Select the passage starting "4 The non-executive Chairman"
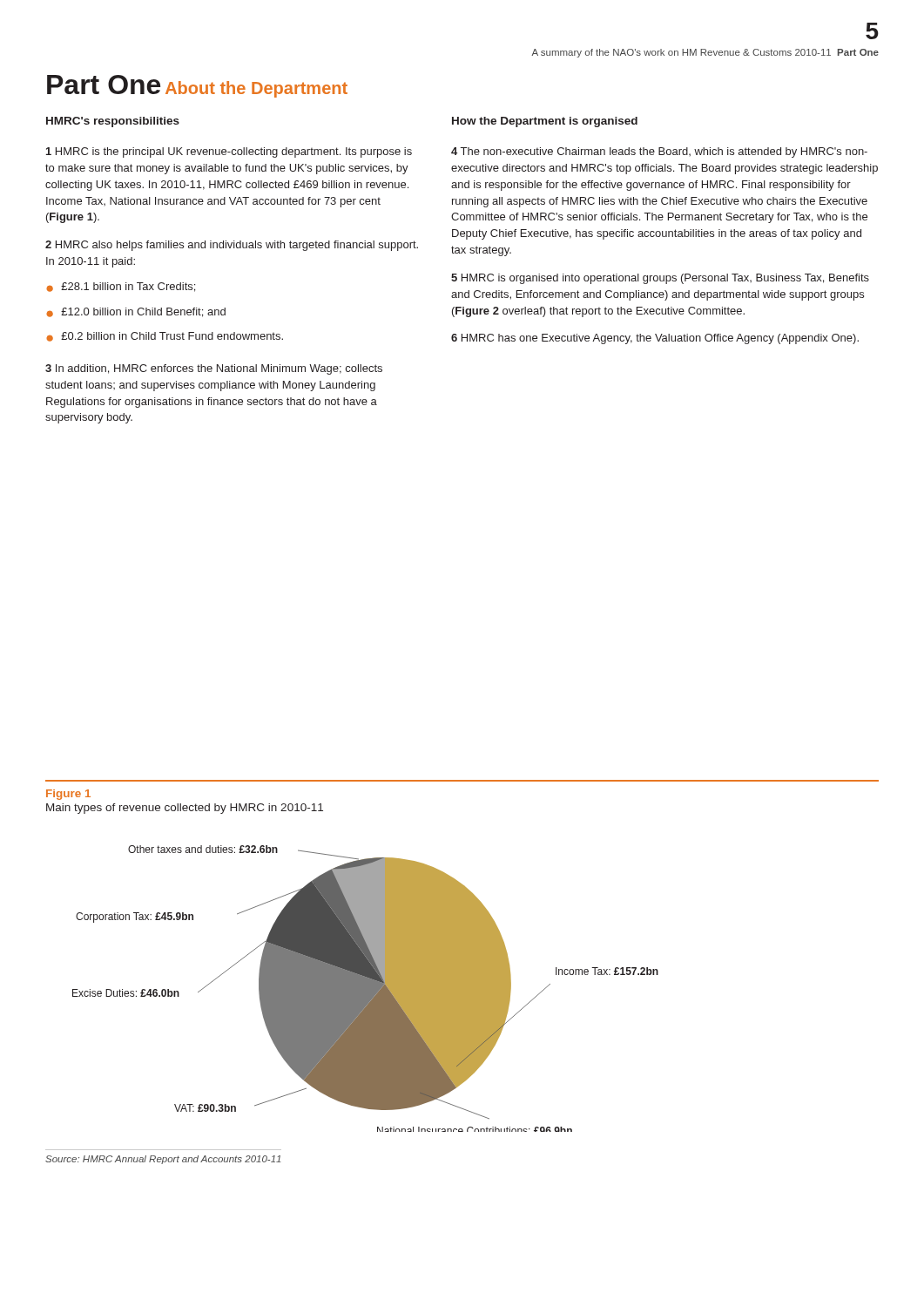Viewport: 924px width, 1307px height. tap(665, 201)
